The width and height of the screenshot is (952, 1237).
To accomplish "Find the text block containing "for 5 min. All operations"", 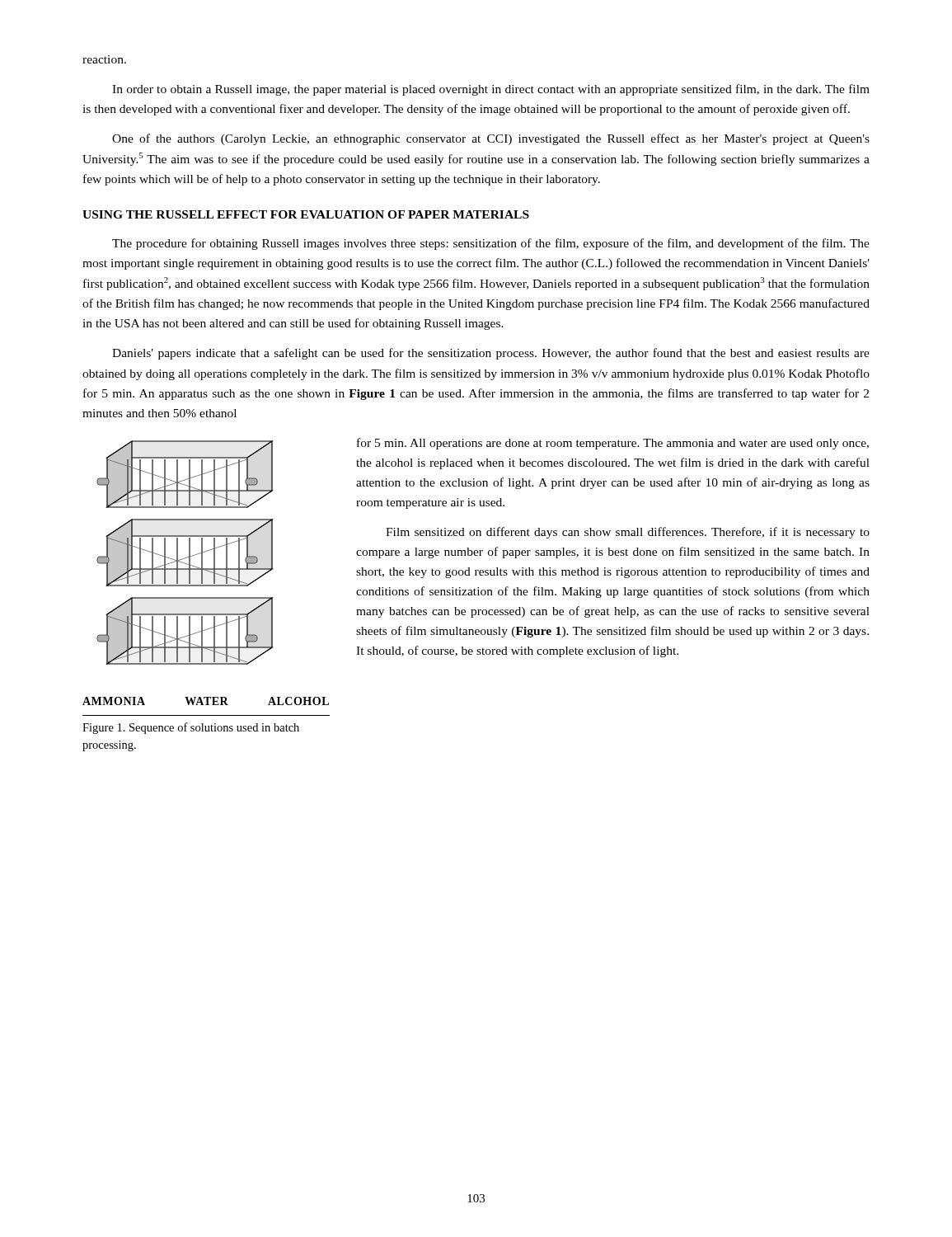I will (x=613, y=546).
